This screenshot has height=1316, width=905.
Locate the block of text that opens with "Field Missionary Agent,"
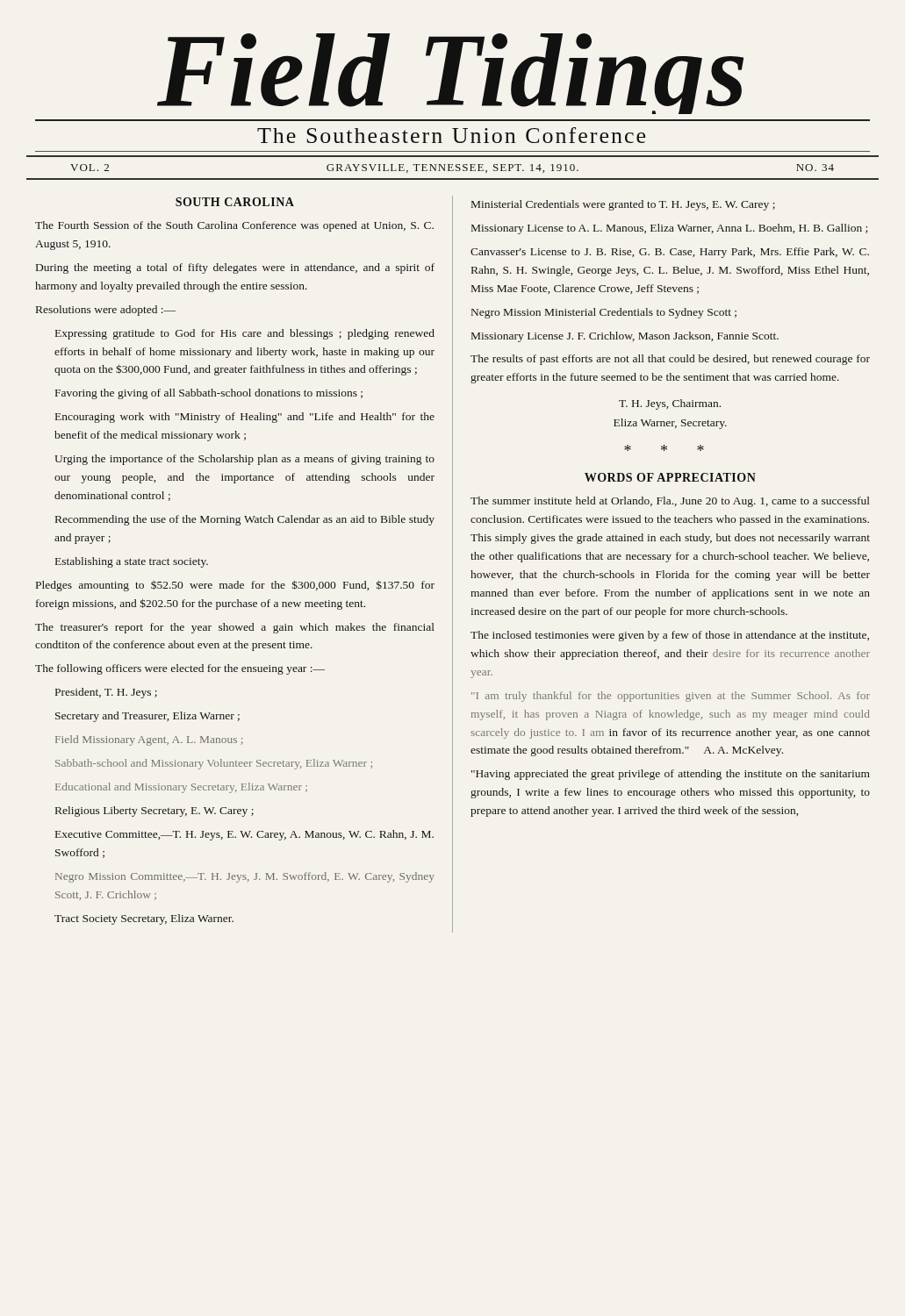click(x=149, y=739)
